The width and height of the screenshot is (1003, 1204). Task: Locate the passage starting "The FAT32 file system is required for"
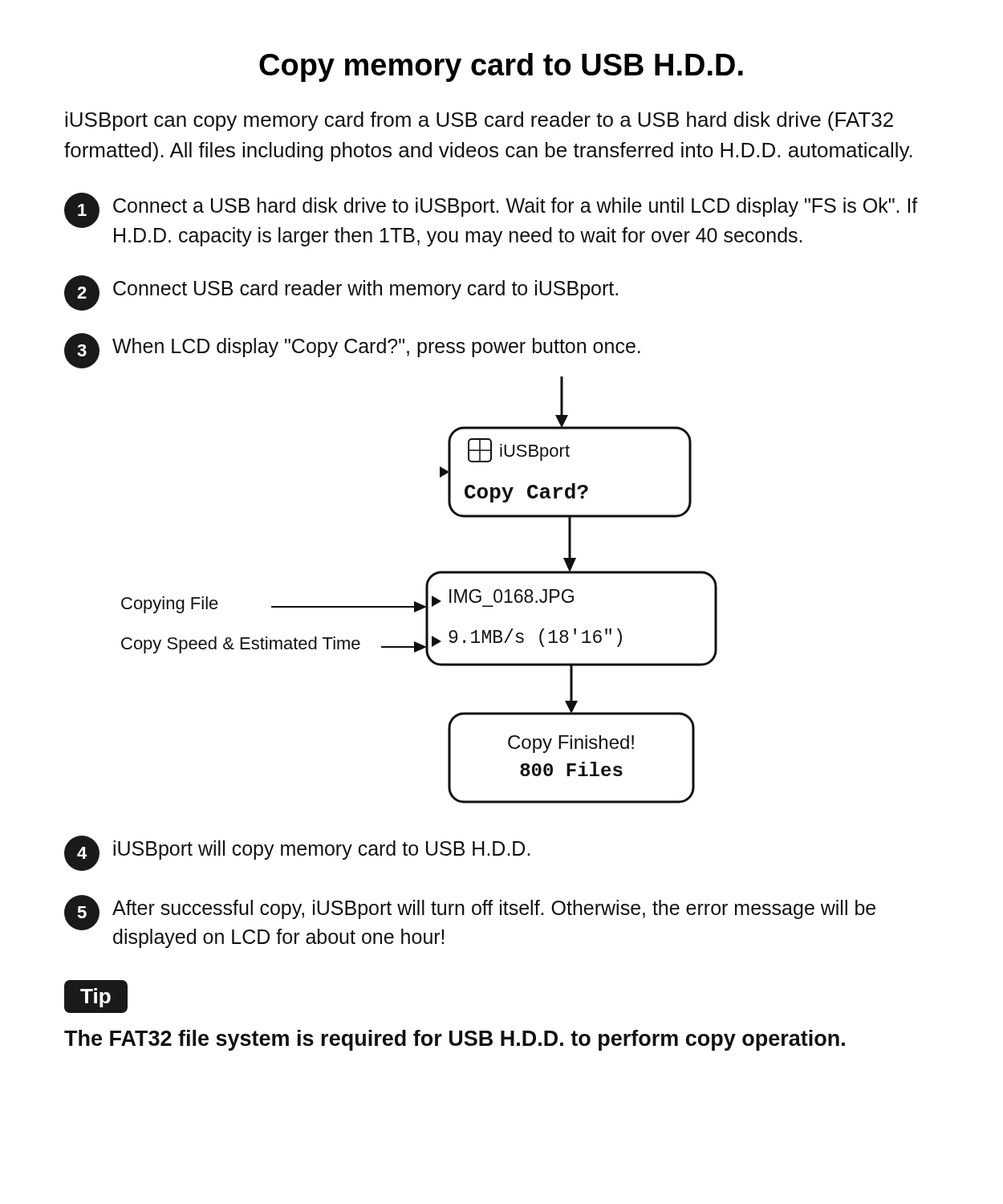point(455,1039)
